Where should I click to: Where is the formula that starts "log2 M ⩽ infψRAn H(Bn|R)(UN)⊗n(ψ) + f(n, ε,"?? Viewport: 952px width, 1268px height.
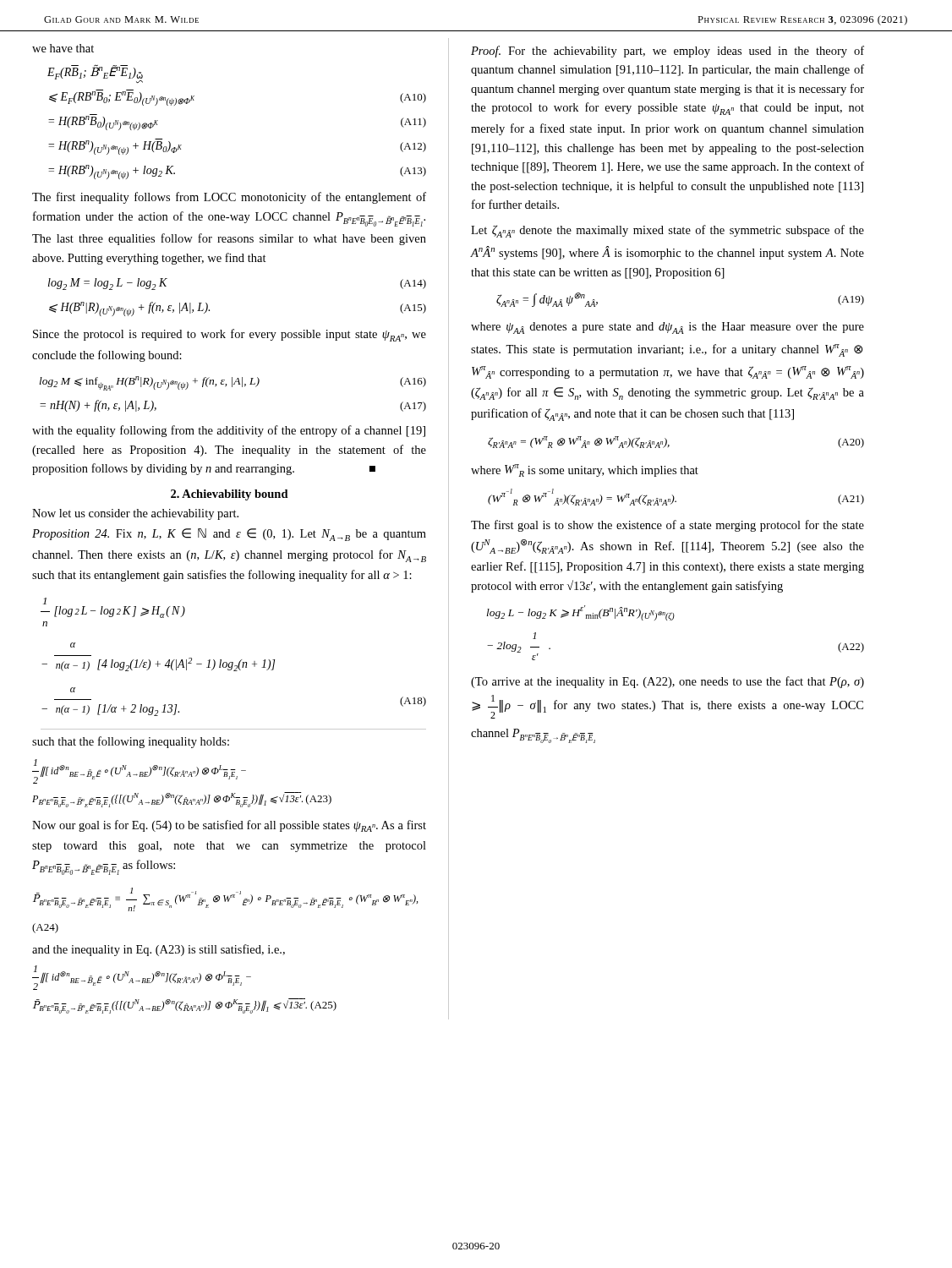point(233,382)
